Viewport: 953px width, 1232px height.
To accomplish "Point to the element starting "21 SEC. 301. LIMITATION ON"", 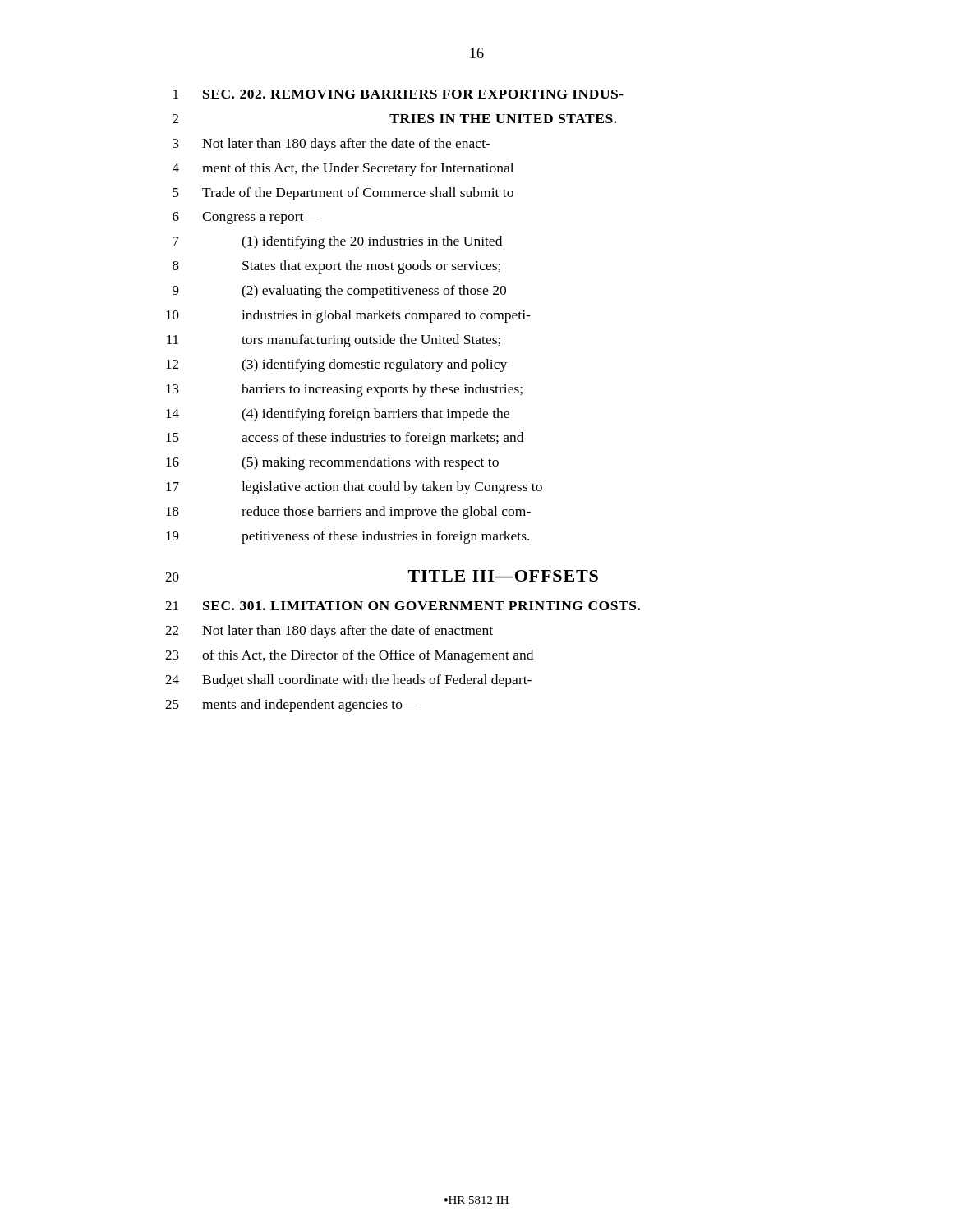I will point(476,606).
